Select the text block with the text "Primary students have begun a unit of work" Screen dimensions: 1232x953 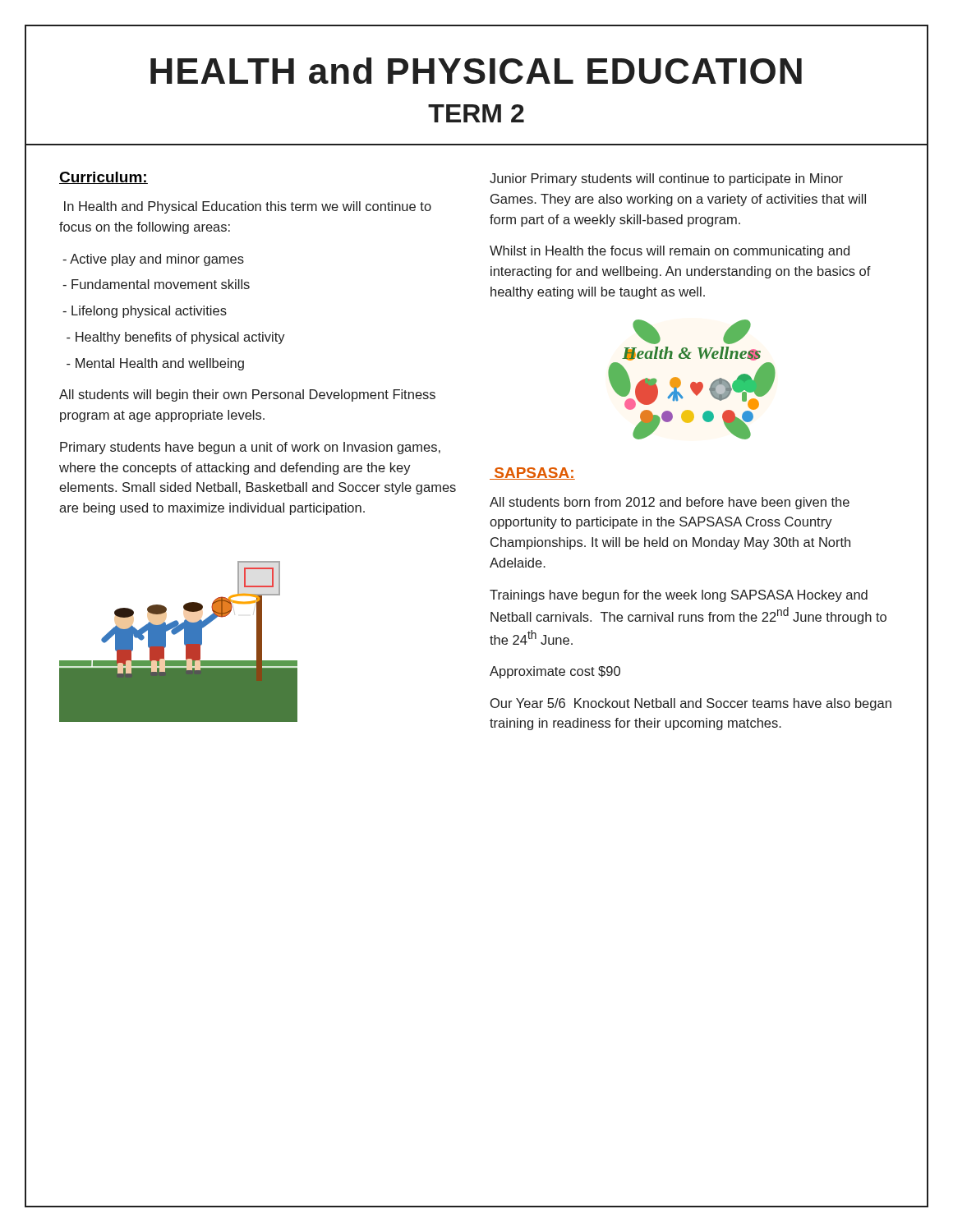click(x=258, y=477)
